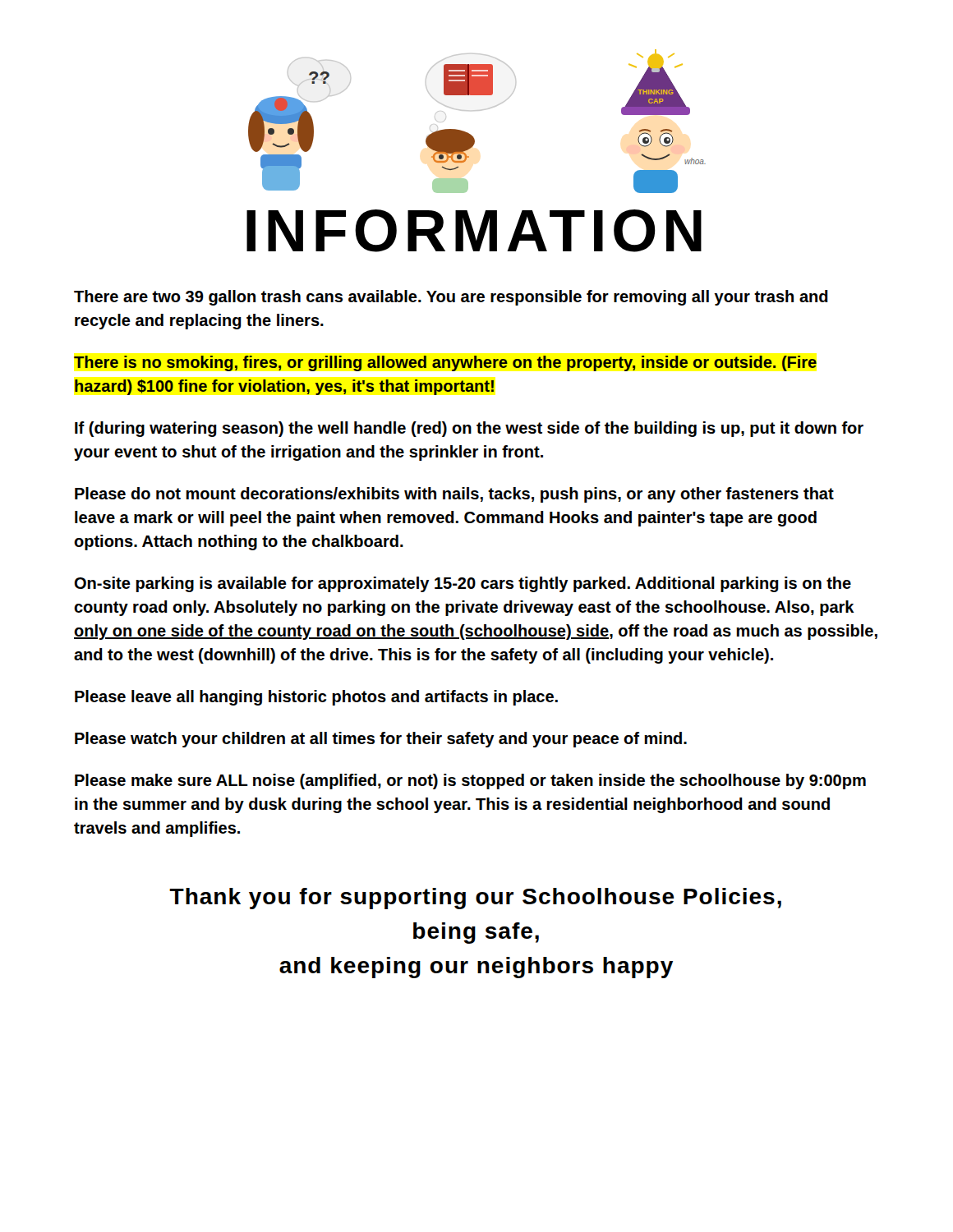Viewport: 953px width, 1232px height.
Task: Click the passage that begins "Please watch your children at all times for"
Action: (x=381, y=738)
